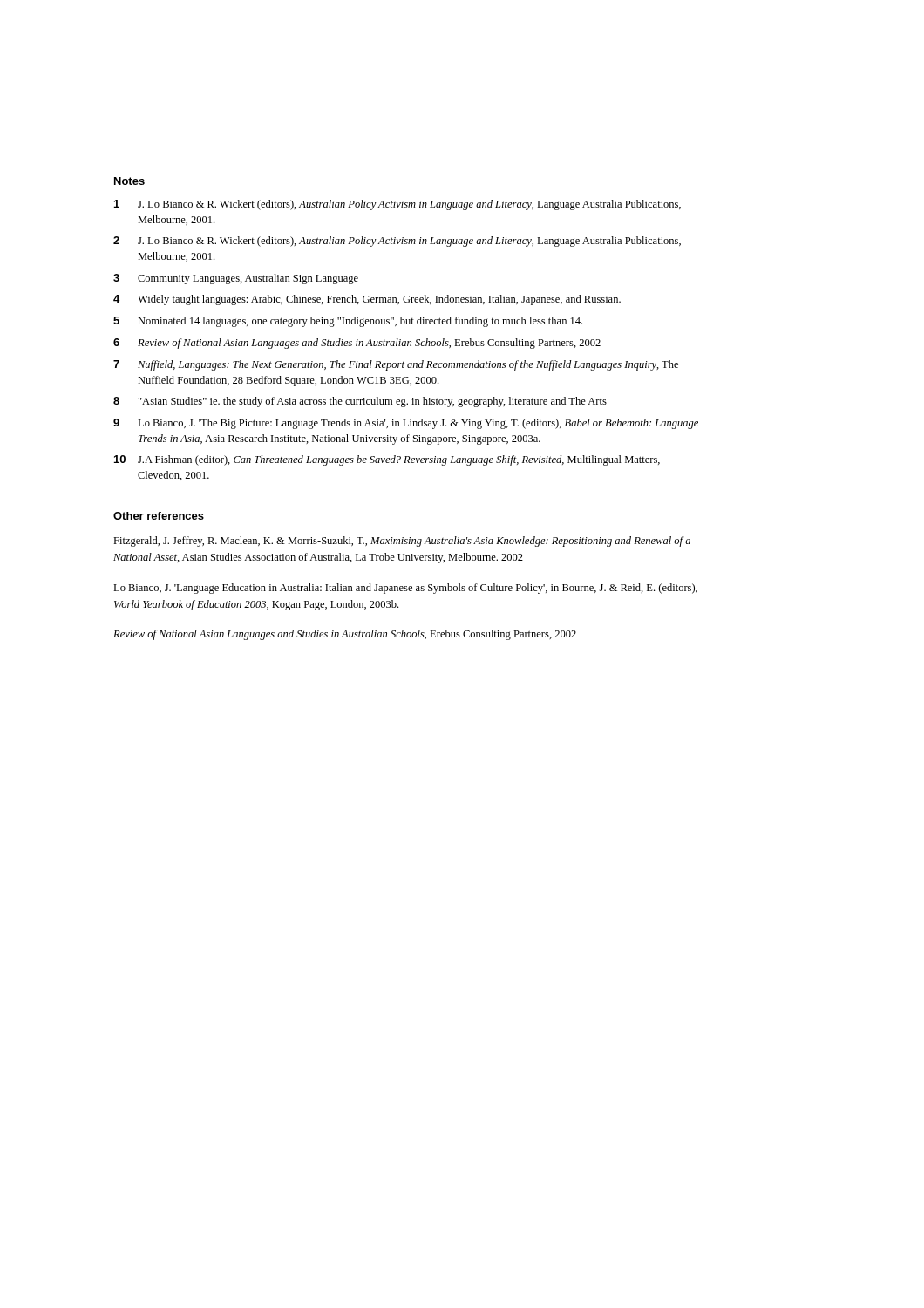Screen dimensions: 1308x924
Task: Locate the list item with the text "8 "Asian Studies" ie. the"
Action: point(360,402)
